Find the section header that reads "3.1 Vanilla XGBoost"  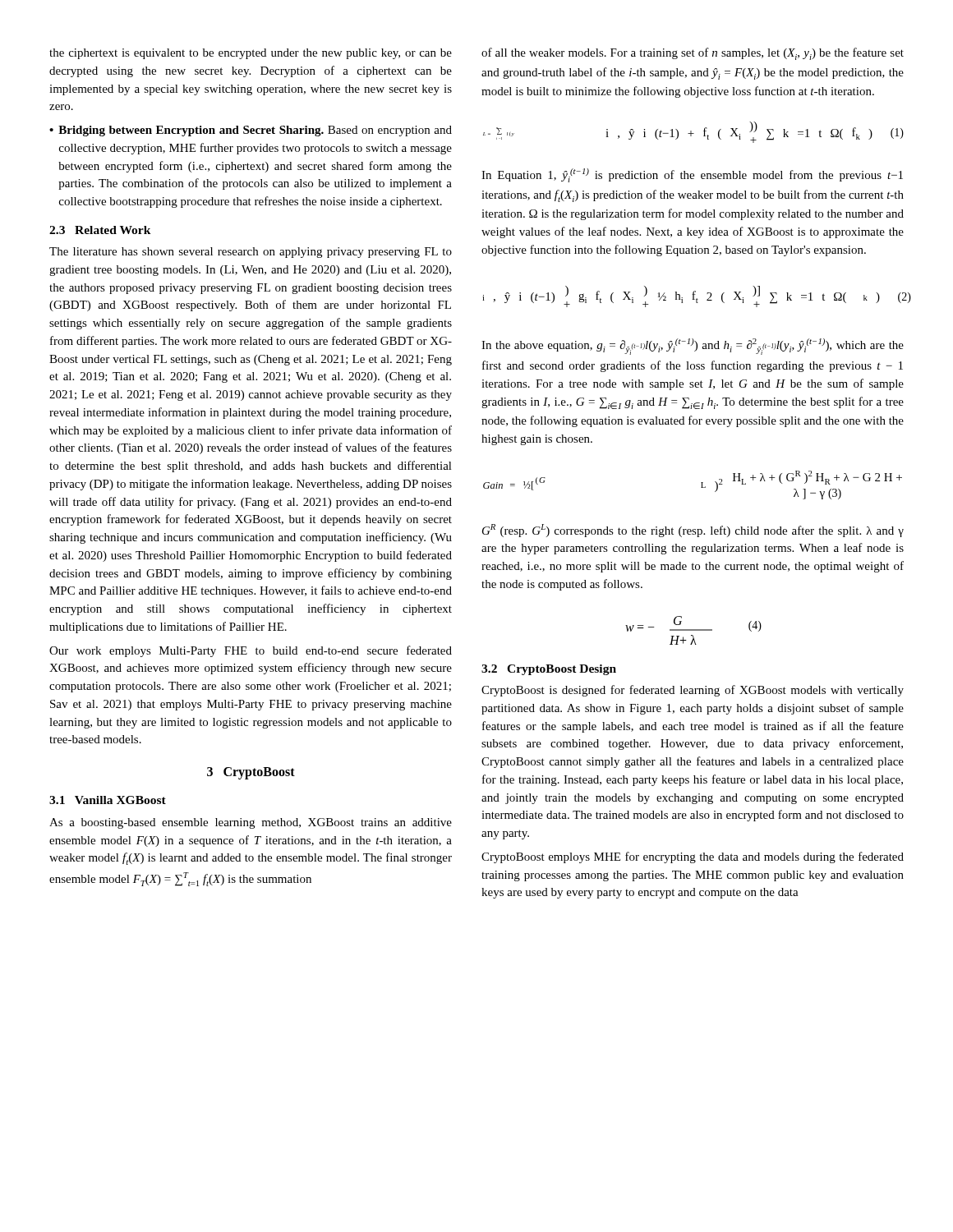[x=108, y=800]
